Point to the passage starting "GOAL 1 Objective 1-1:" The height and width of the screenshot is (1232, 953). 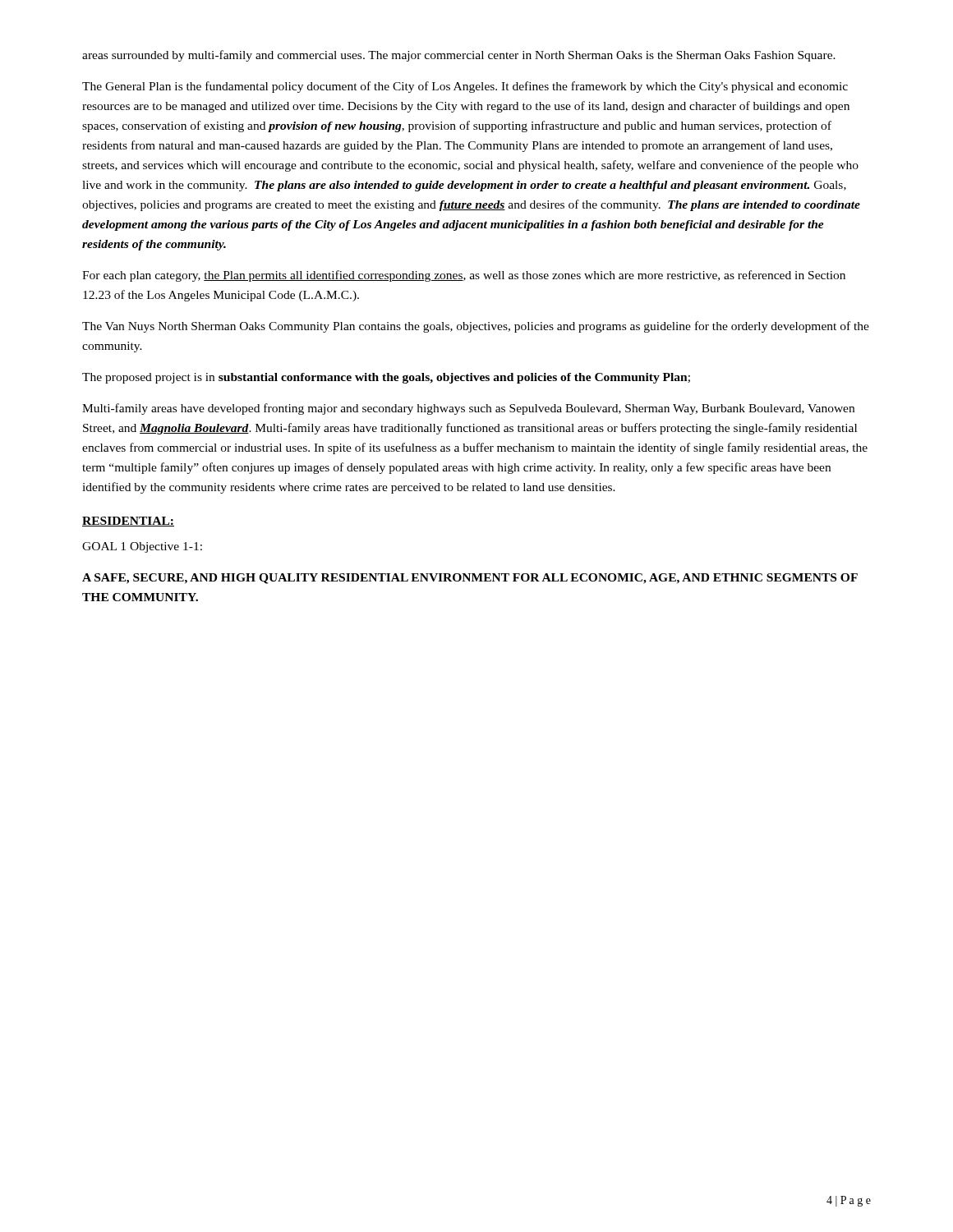[x=143, y=546]
